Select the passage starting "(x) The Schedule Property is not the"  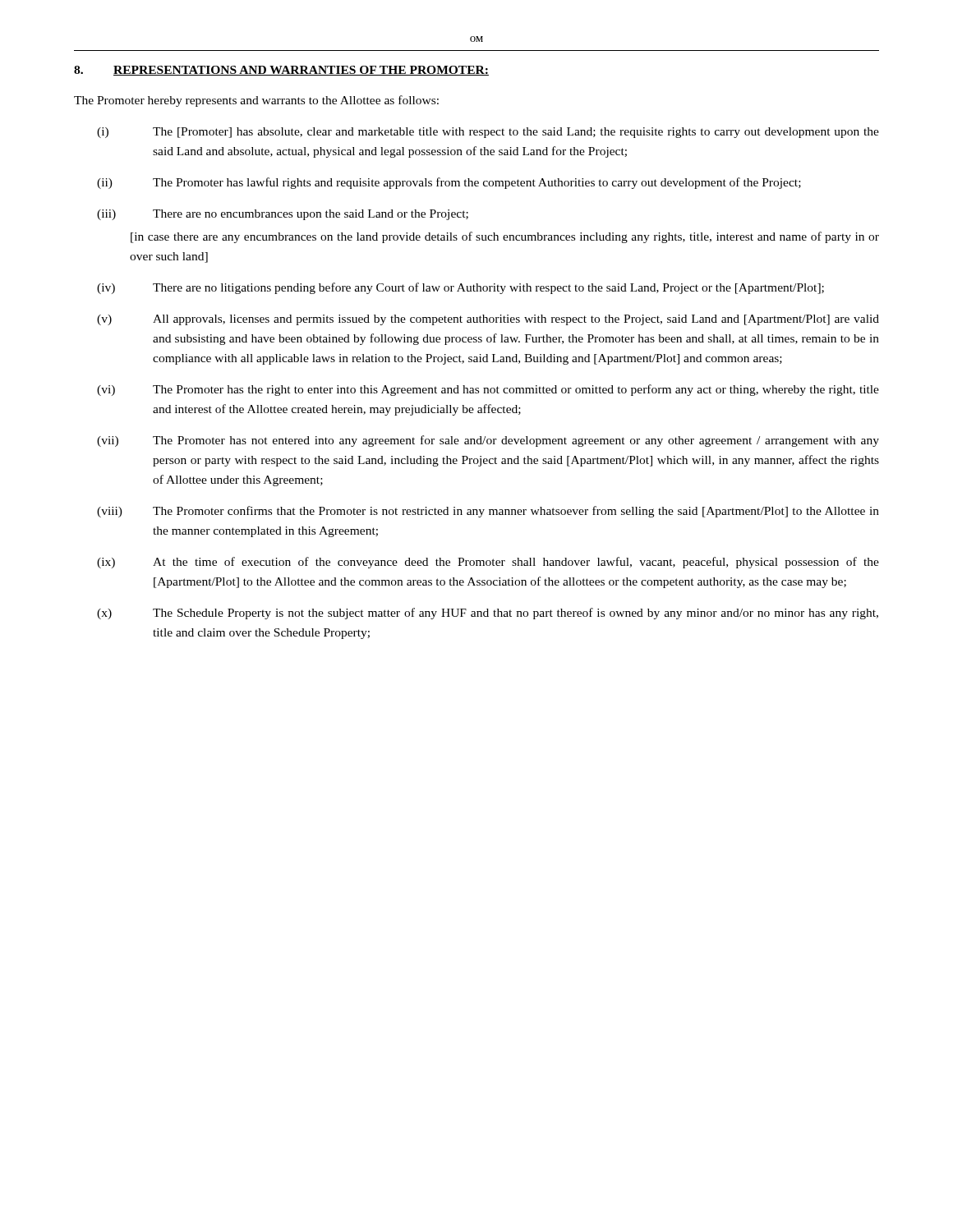[476, 623]
